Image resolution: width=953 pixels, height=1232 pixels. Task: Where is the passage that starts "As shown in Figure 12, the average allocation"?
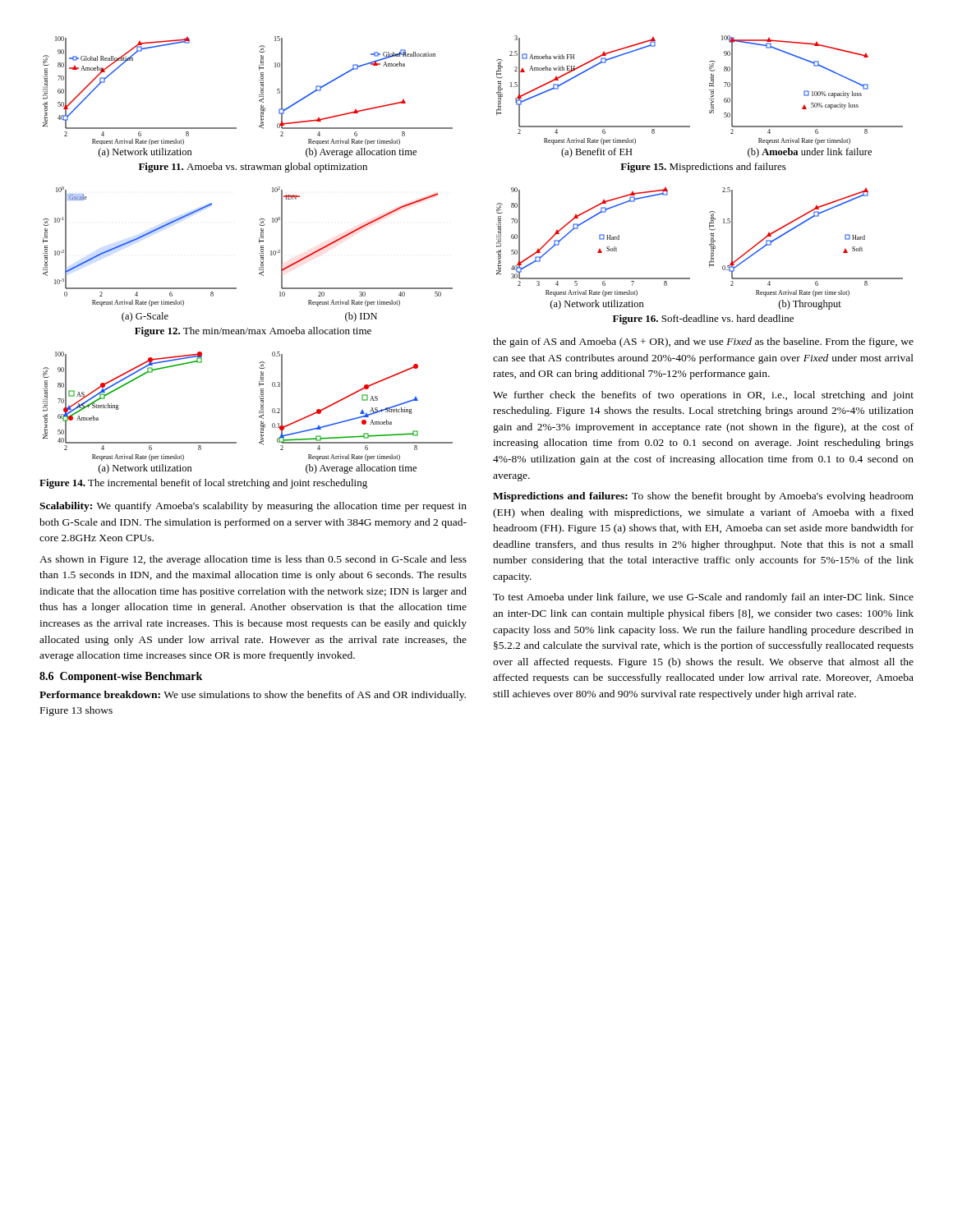pos(253,607)
